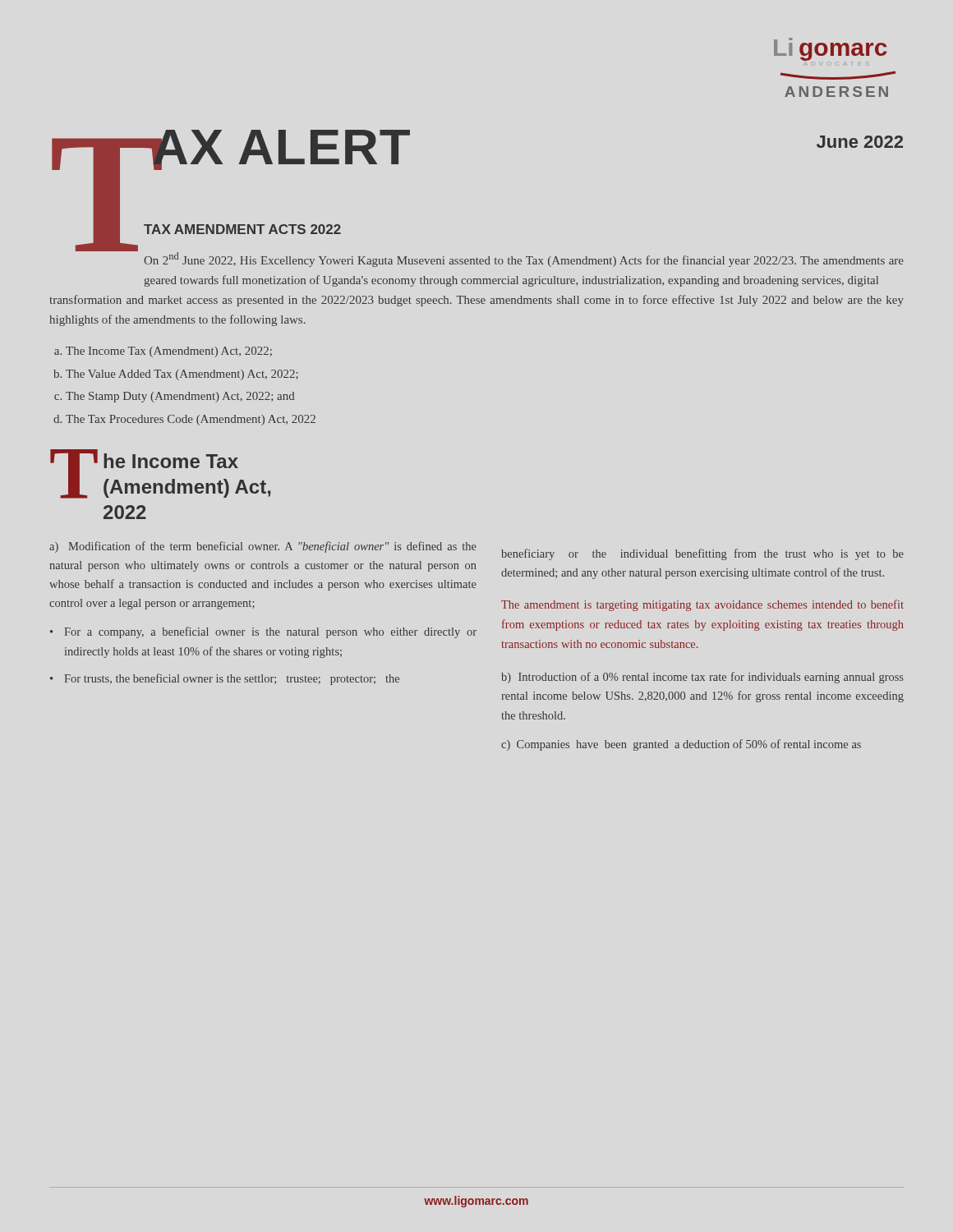Image resolution: width=953 pixels, height=1232 pixels.
Task: Where does it say "The Income Tax (Amendment) Act, 2022;"?
Action: tap(169, 351)
